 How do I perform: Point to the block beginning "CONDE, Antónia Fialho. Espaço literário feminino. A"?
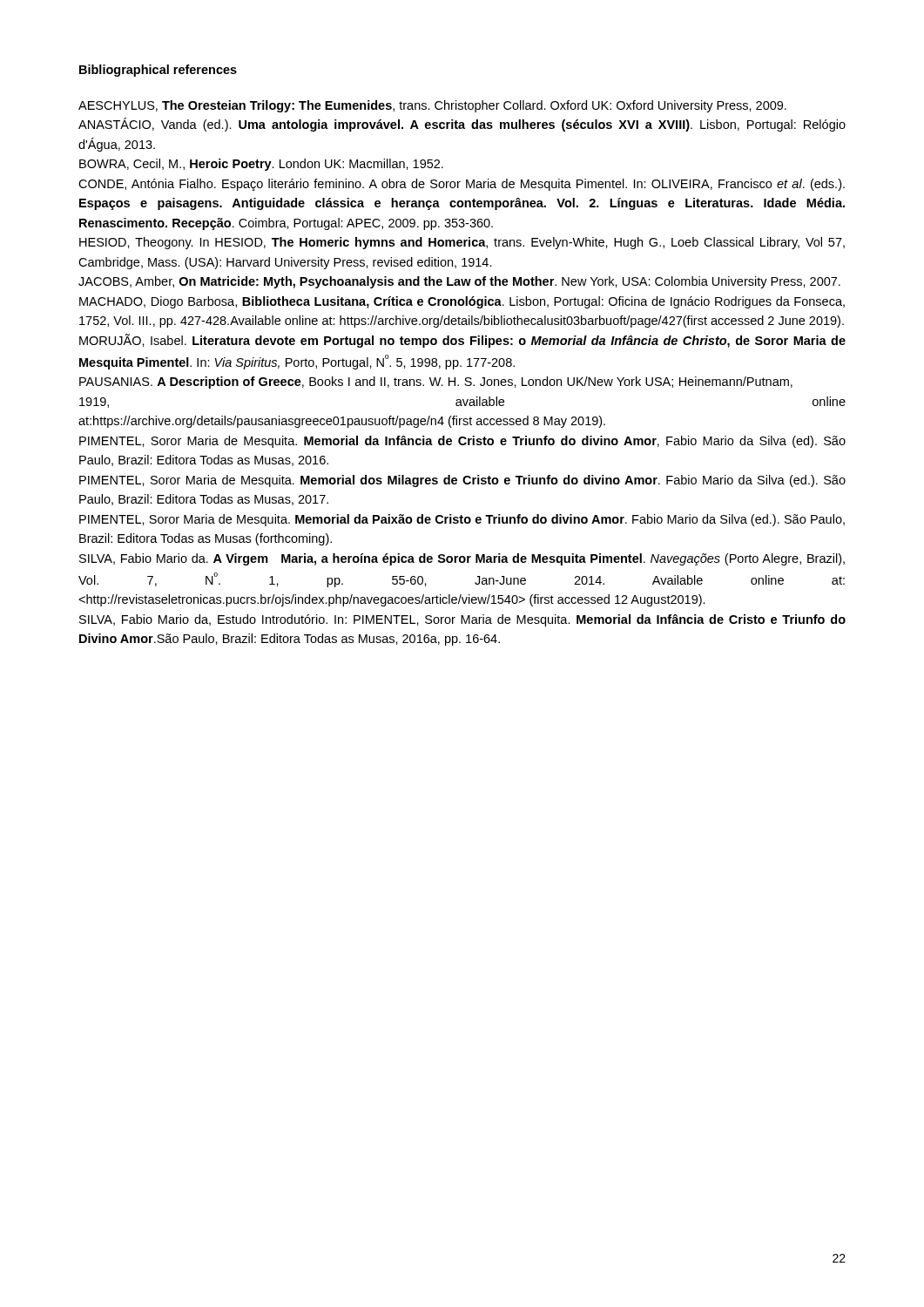[x=462, y=203]
